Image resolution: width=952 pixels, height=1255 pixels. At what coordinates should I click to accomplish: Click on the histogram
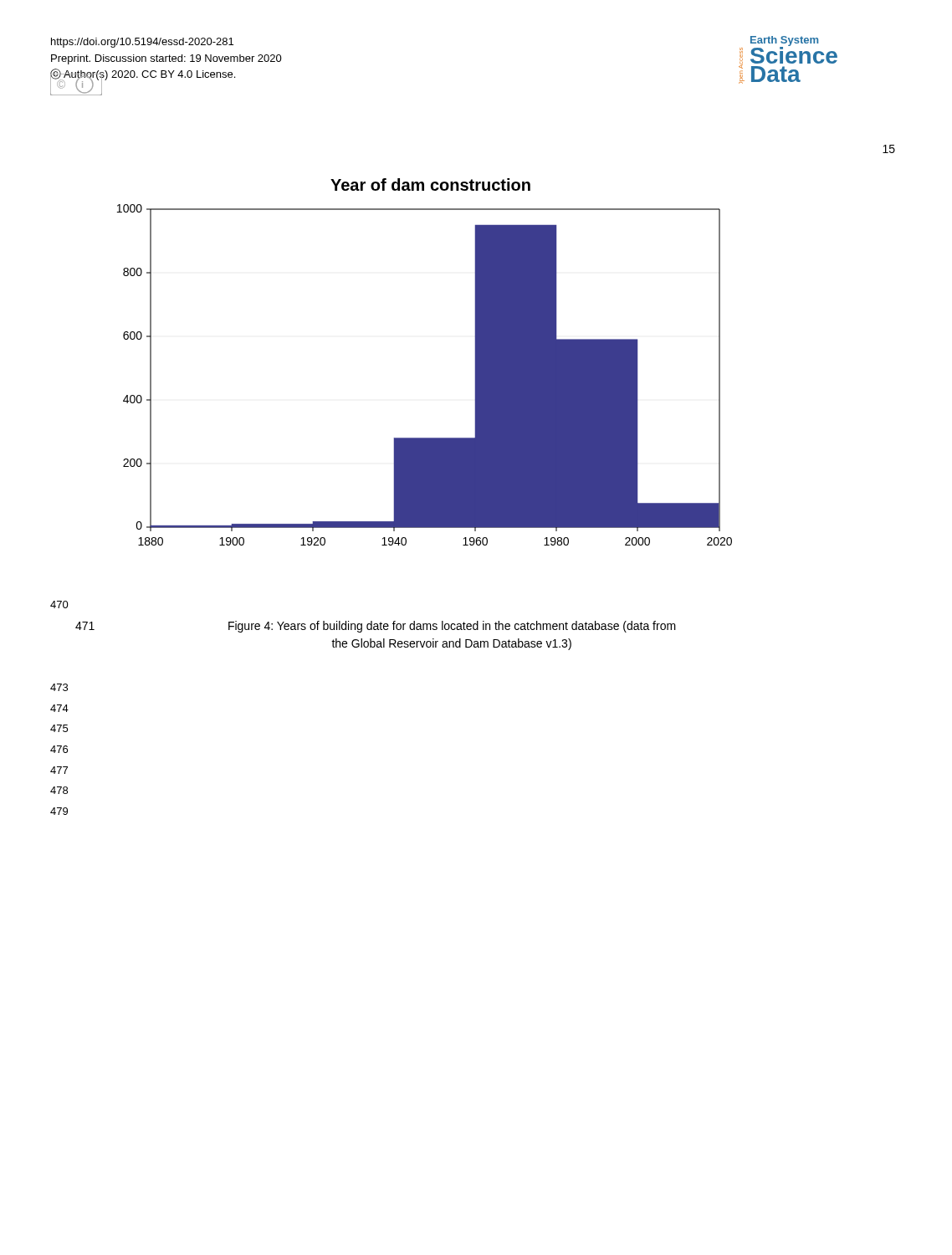click(x=418, y=376)
